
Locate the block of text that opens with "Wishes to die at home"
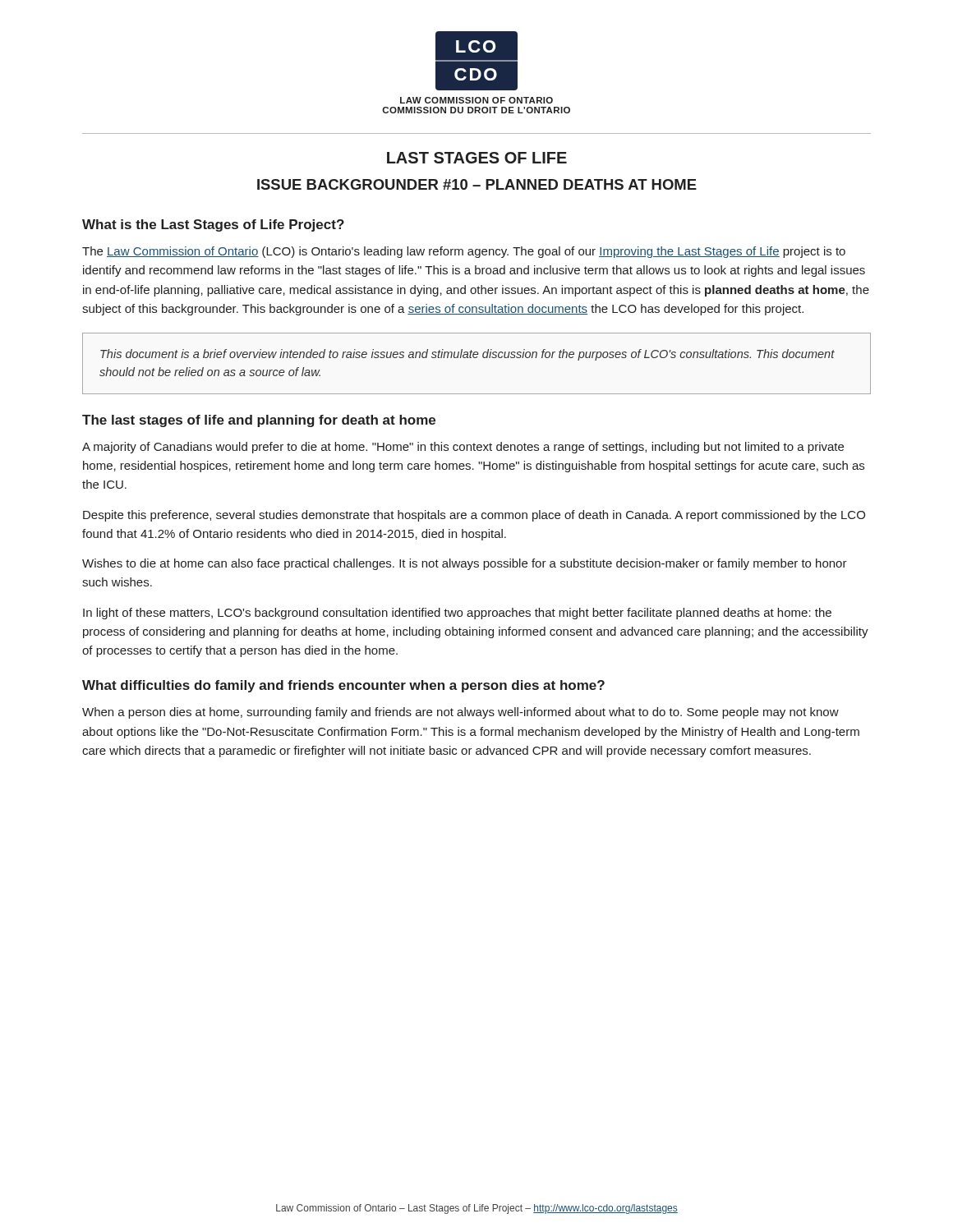click(x=464, y=573)
